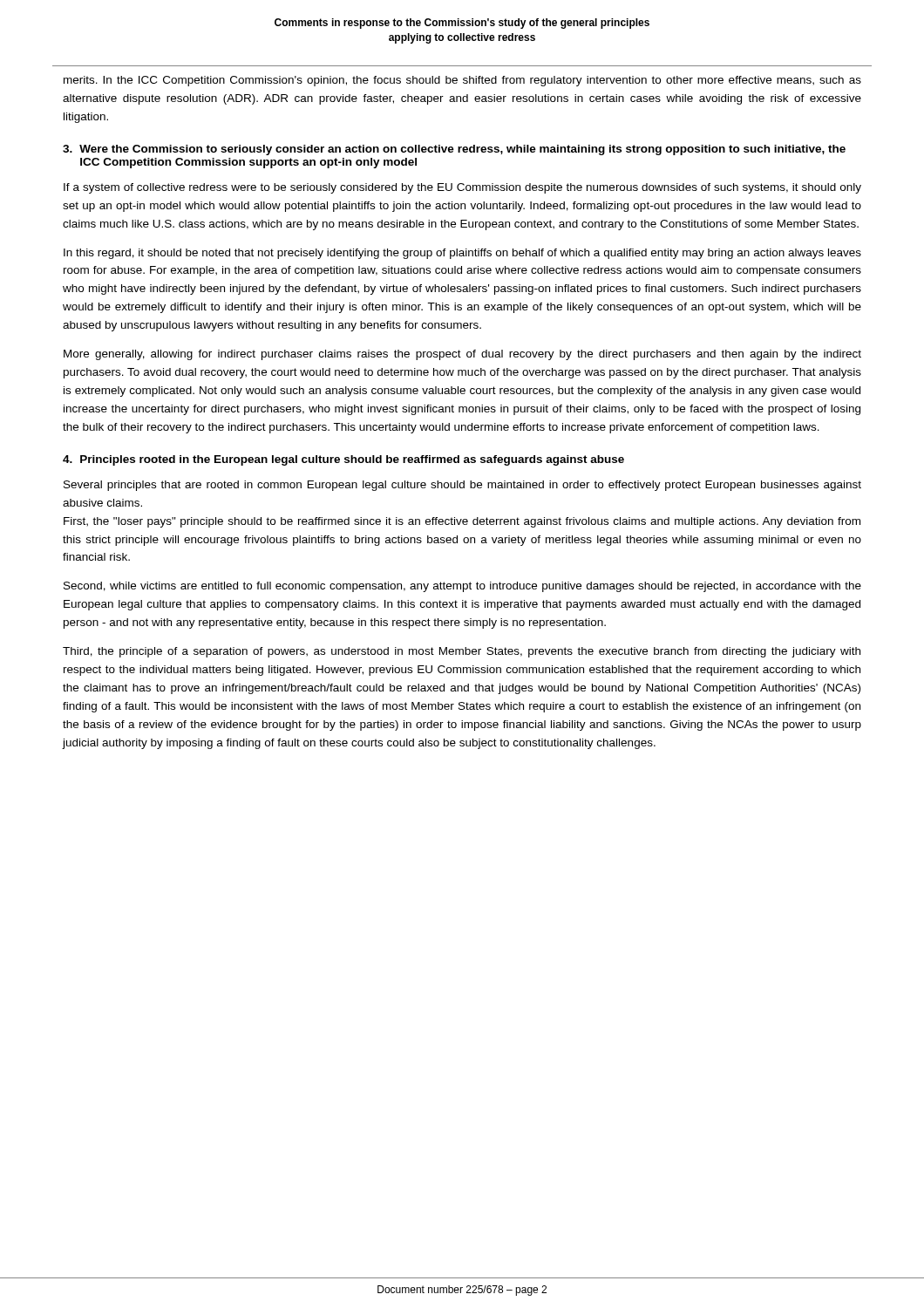Find the text block starting "Third, the principle"
Image resolution: width=924 pixels, height=1308 pixels.
tap(462, 697)
